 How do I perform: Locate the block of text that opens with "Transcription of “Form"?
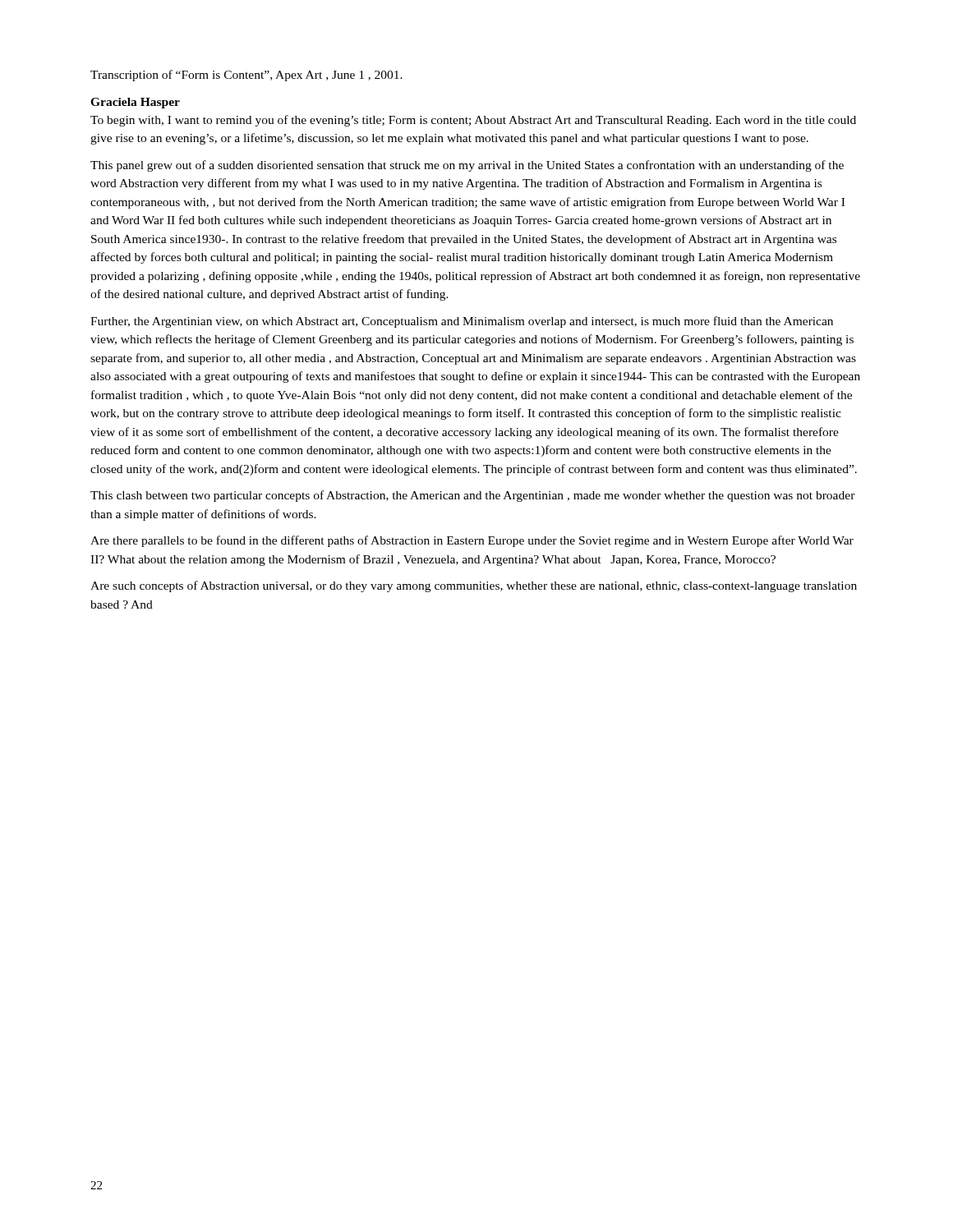246,76
